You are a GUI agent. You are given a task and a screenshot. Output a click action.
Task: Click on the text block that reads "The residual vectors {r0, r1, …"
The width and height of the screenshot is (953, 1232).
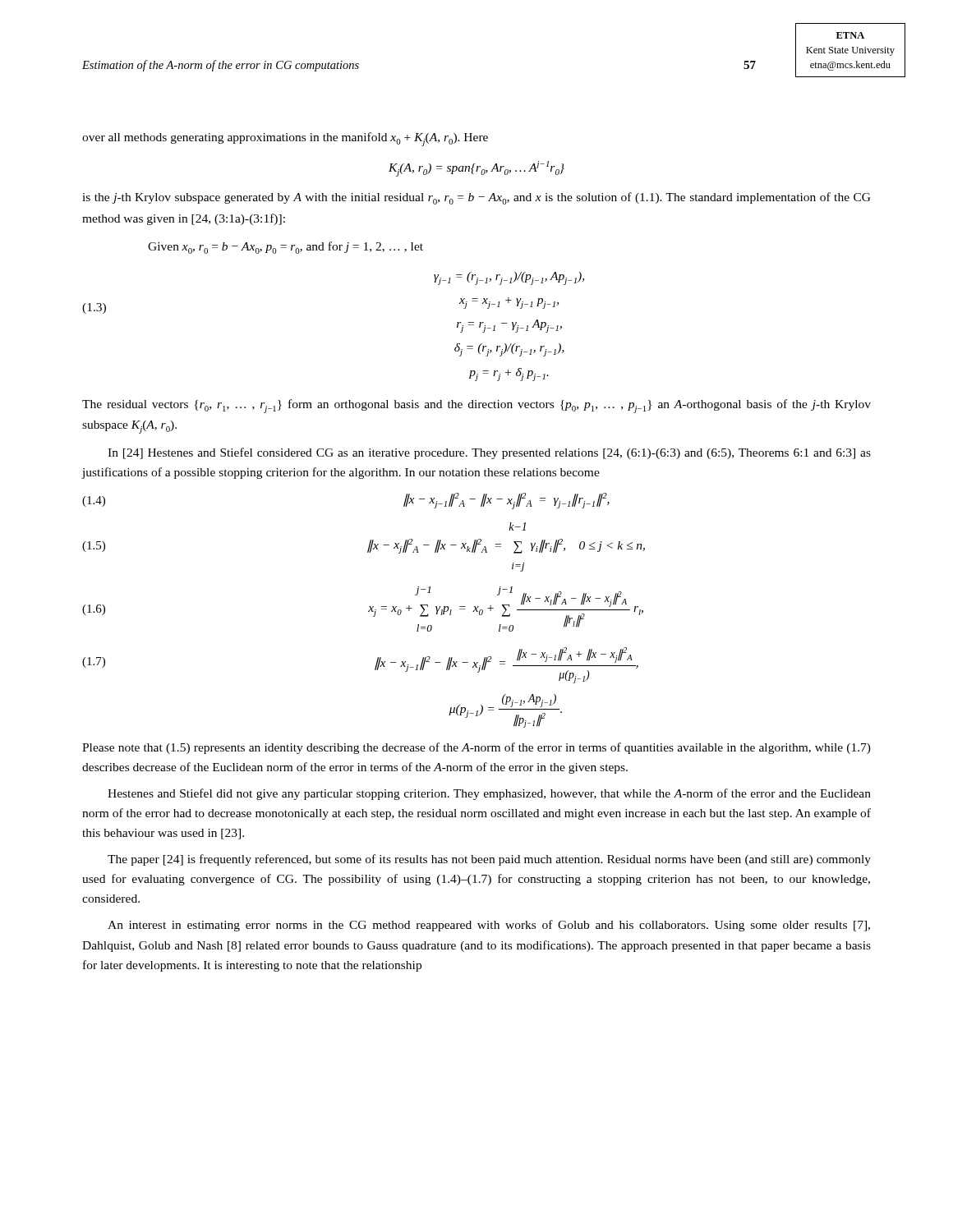(476, 415)
